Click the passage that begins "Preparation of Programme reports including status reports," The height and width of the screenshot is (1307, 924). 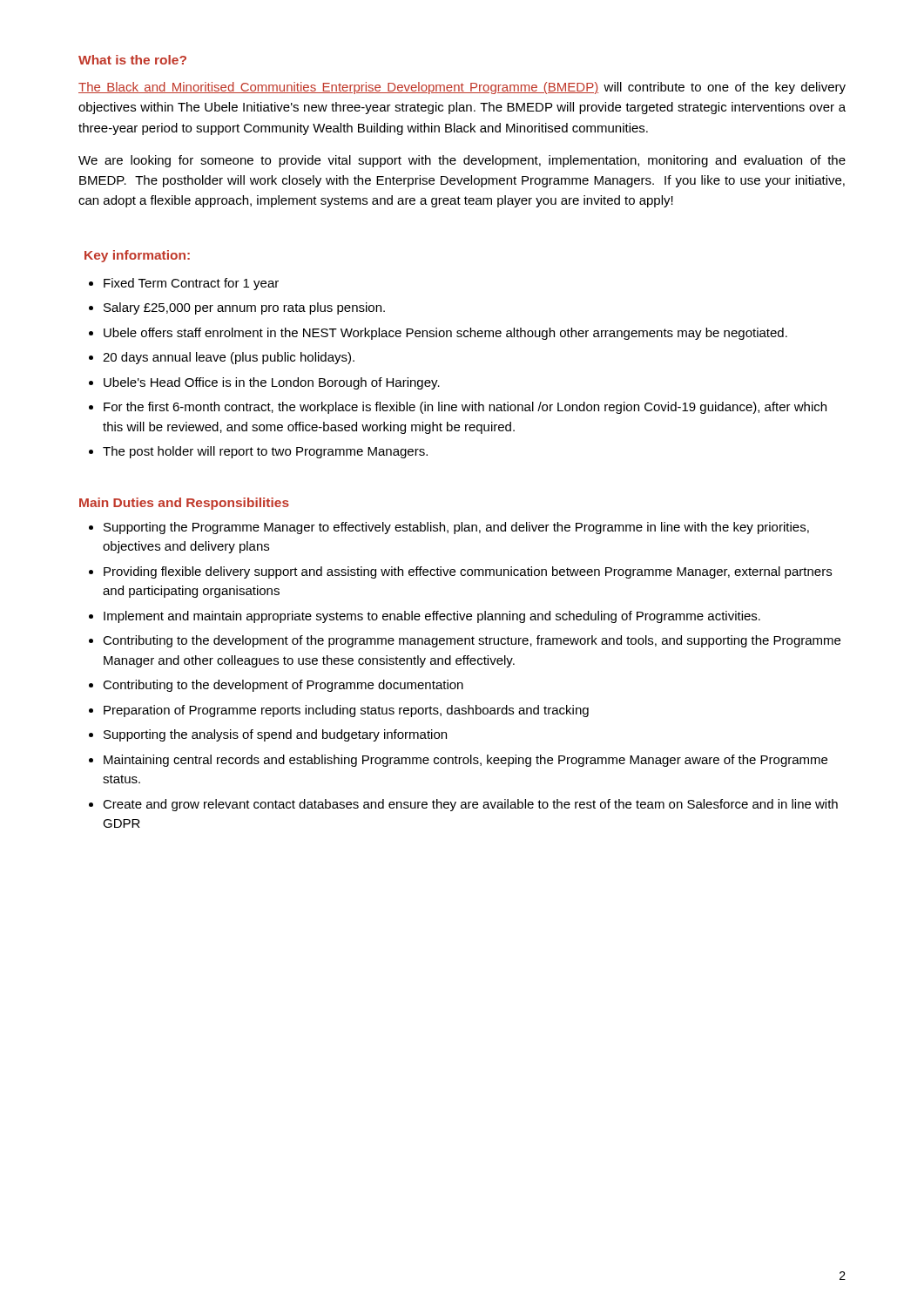click(346, 709)
